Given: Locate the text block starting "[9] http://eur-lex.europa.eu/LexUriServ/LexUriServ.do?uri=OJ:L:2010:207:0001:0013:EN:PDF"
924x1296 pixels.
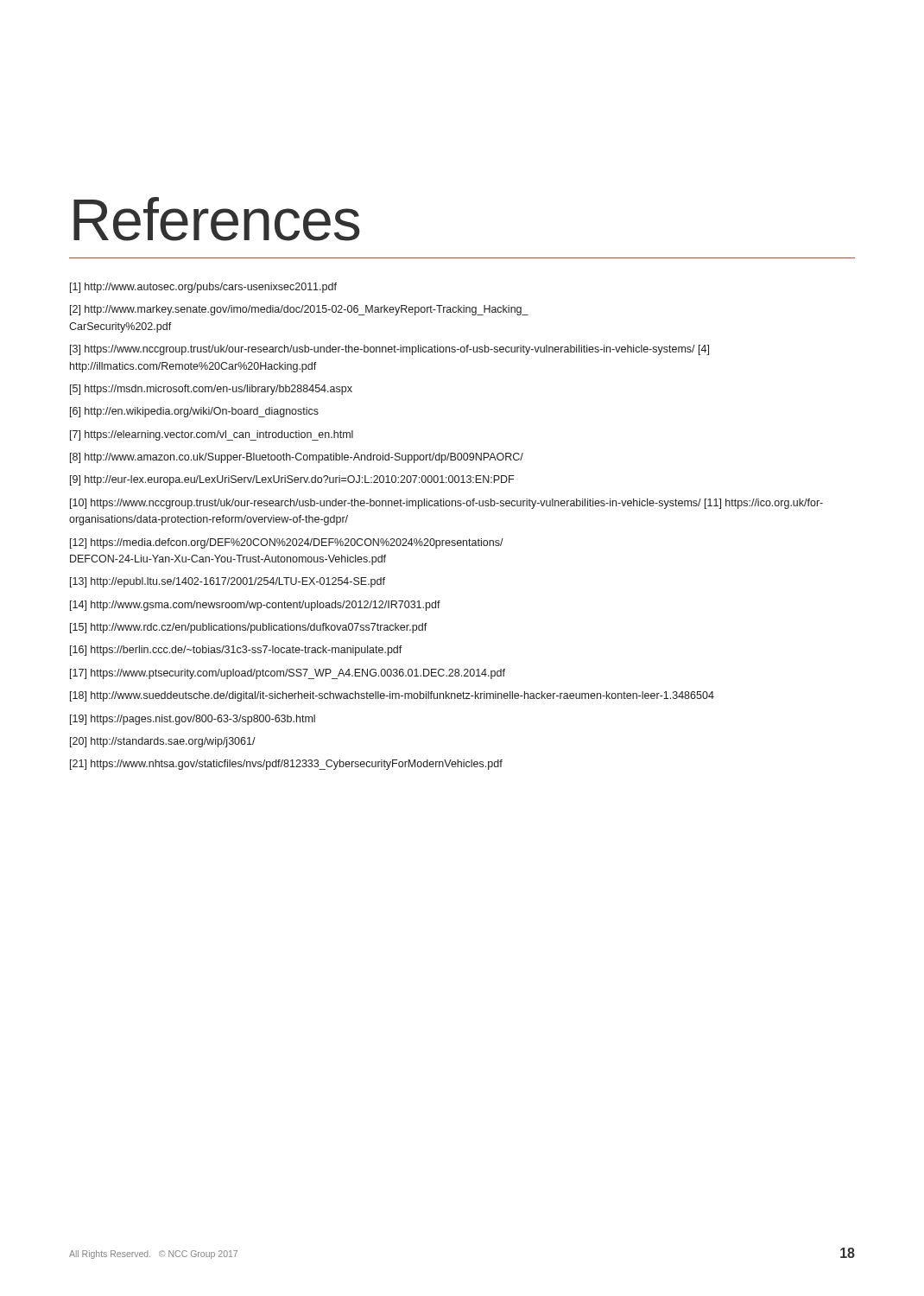Looking at the screenshot, I should click(x=292, y=480).
